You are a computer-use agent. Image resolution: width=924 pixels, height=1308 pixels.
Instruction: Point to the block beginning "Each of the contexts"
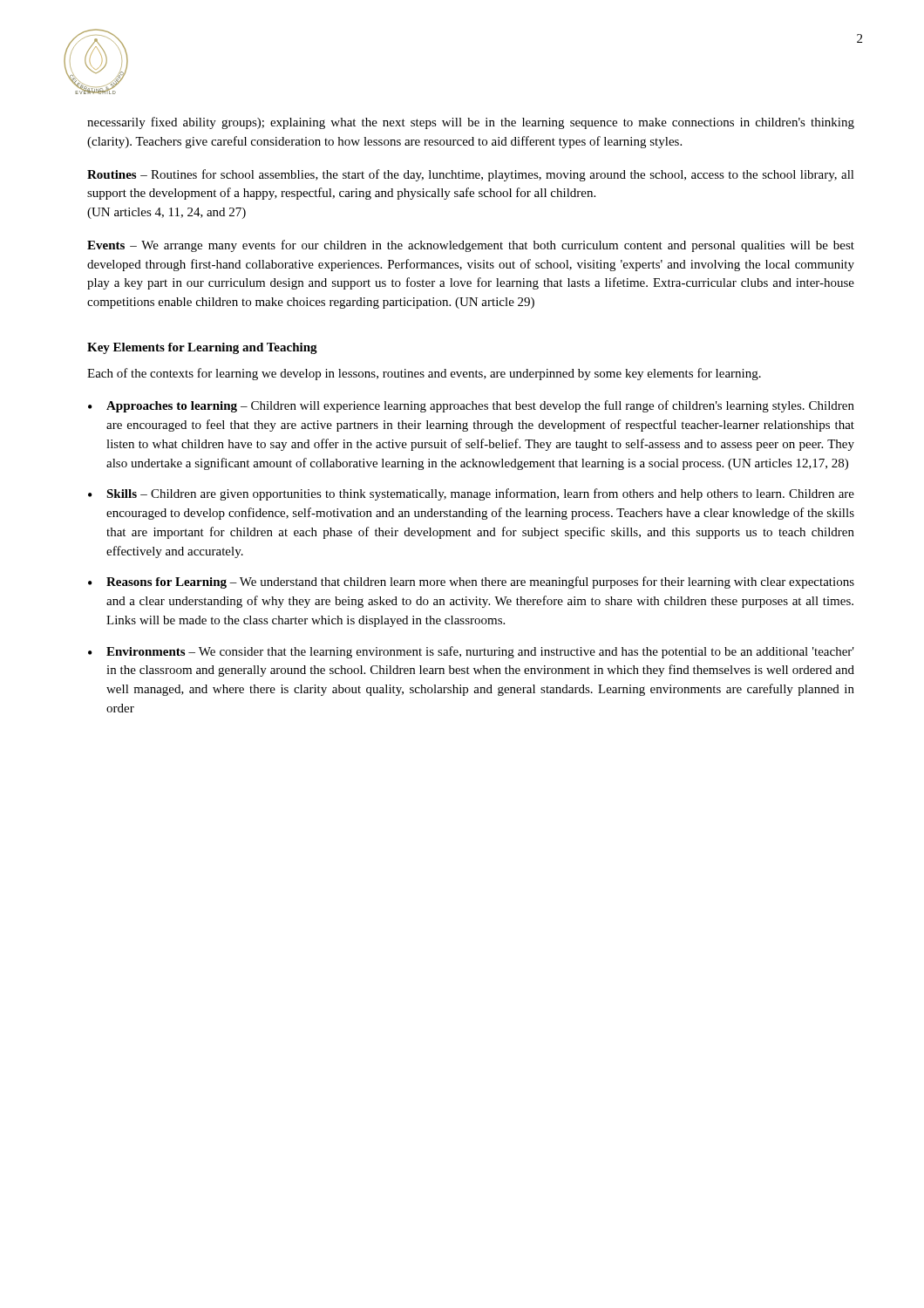(424, 373)
